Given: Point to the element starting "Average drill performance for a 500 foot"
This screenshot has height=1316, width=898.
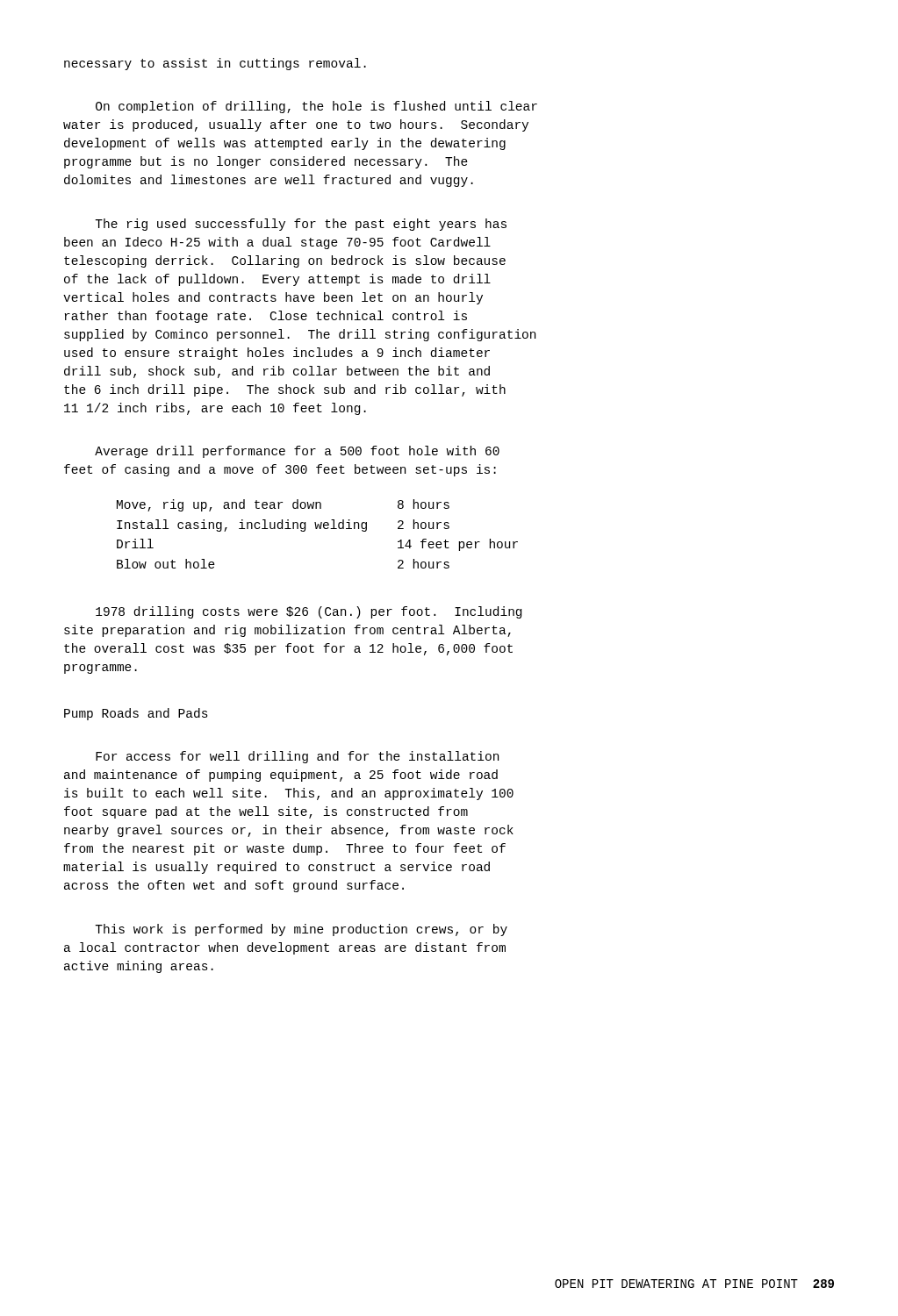Looking at the screenshot, I should [449, 462].
